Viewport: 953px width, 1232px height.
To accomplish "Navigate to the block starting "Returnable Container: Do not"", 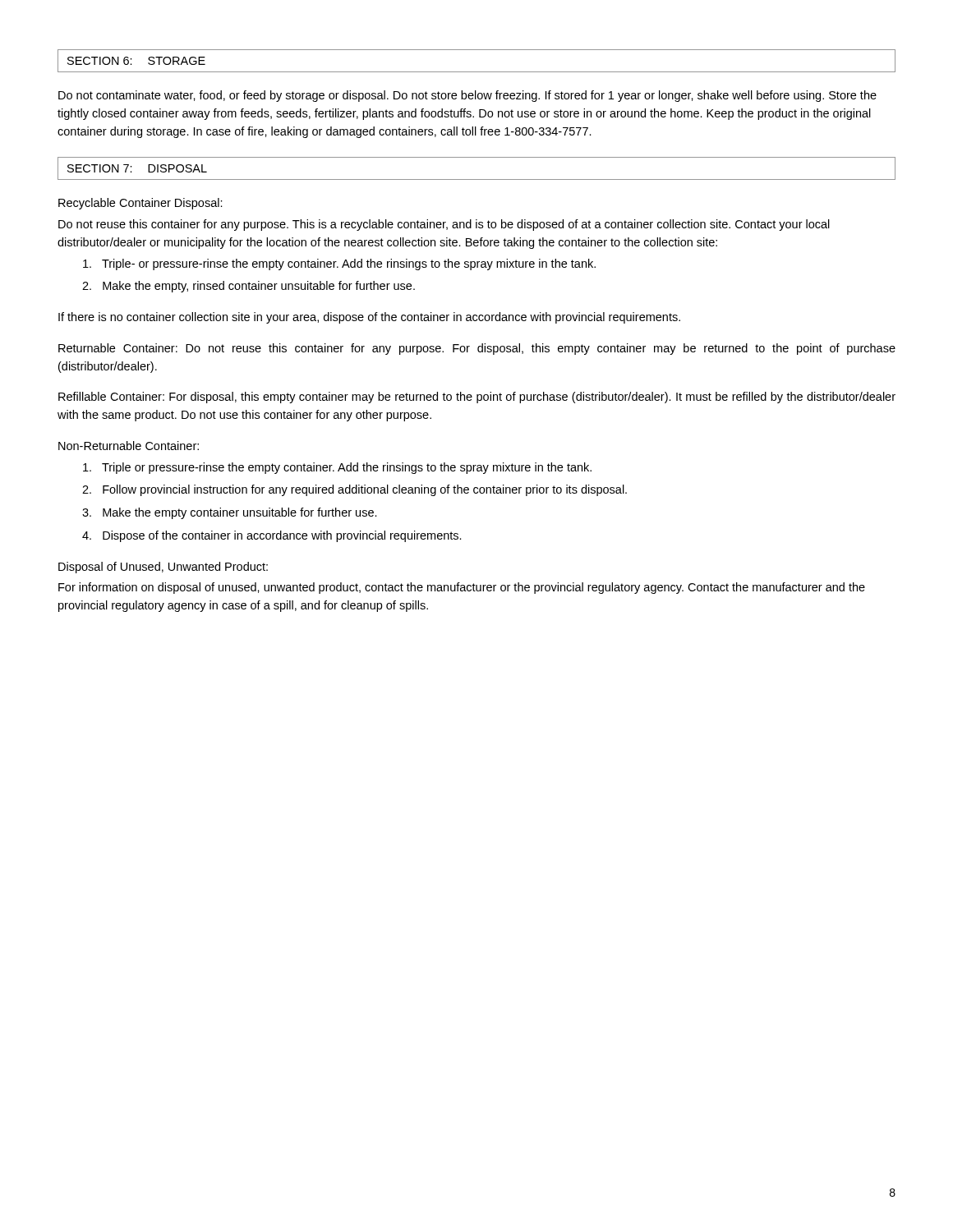I will pos(476,357).
